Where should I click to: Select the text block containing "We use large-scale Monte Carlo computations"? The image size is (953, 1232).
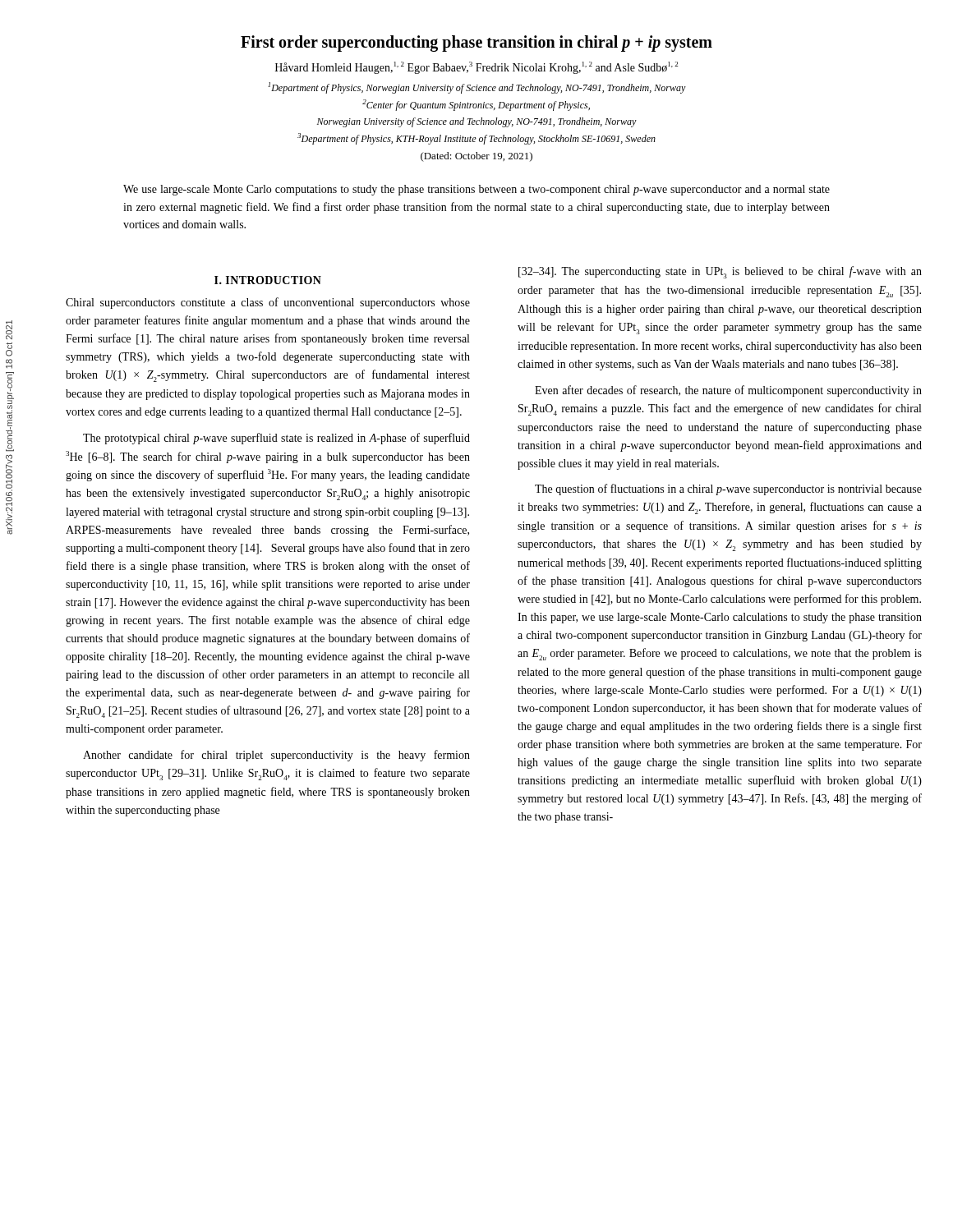[476, 207]
